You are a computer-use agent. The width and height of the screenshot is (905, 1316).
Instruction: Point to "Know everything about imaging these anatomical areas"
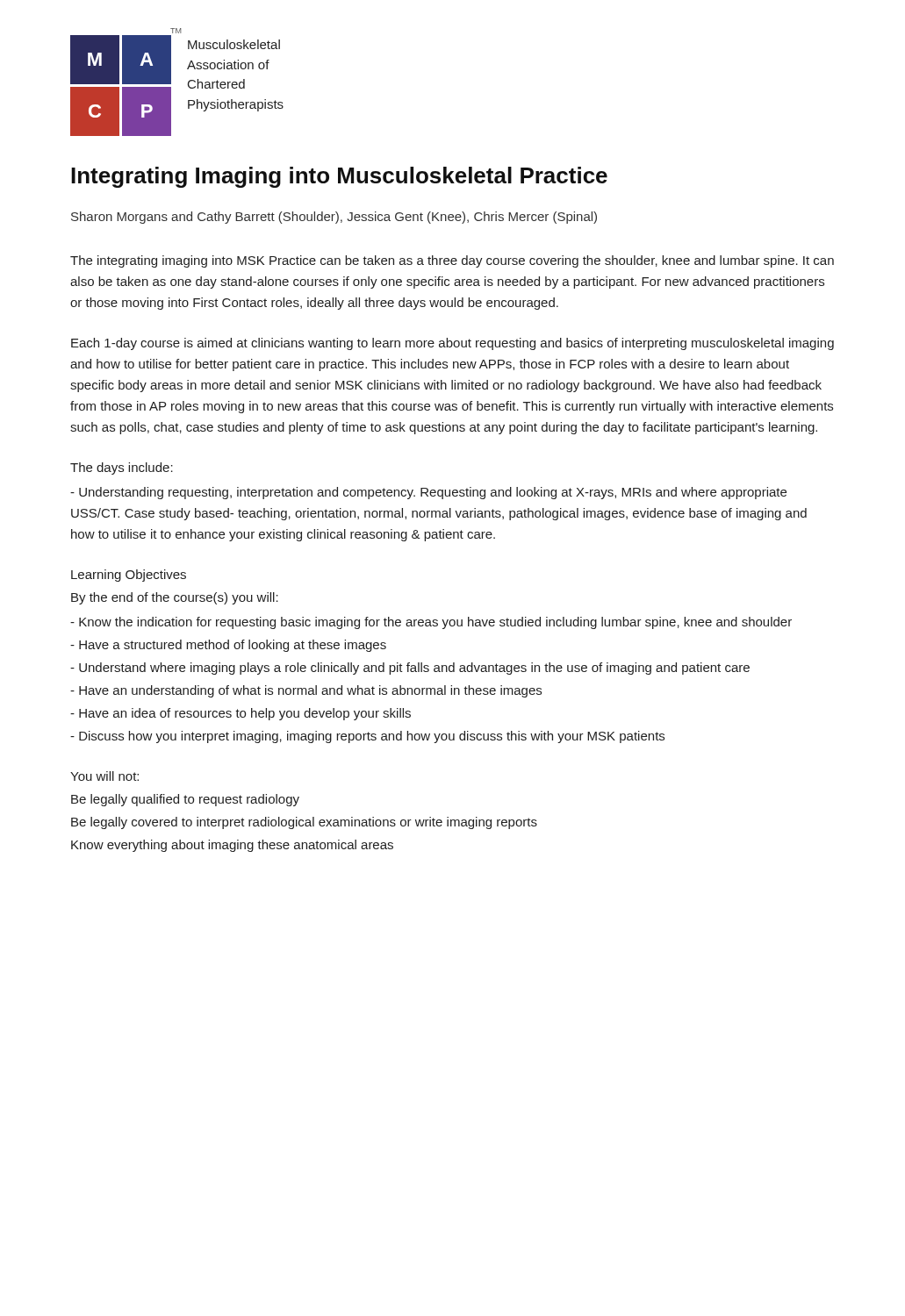pyautogui.click(x=232, y=844)
